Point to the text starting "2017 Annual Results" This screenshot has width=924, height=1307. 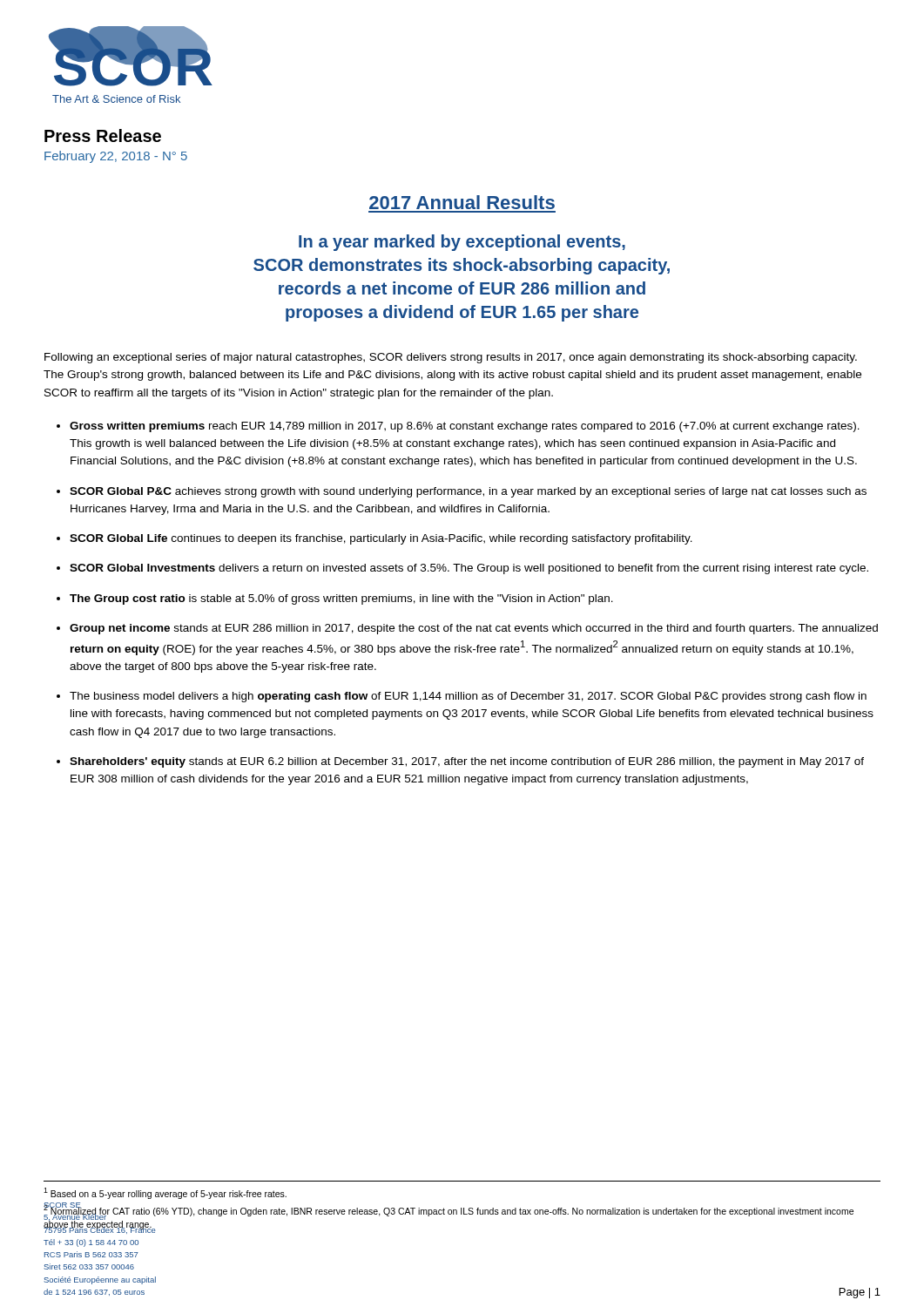(x=462, y=203)
